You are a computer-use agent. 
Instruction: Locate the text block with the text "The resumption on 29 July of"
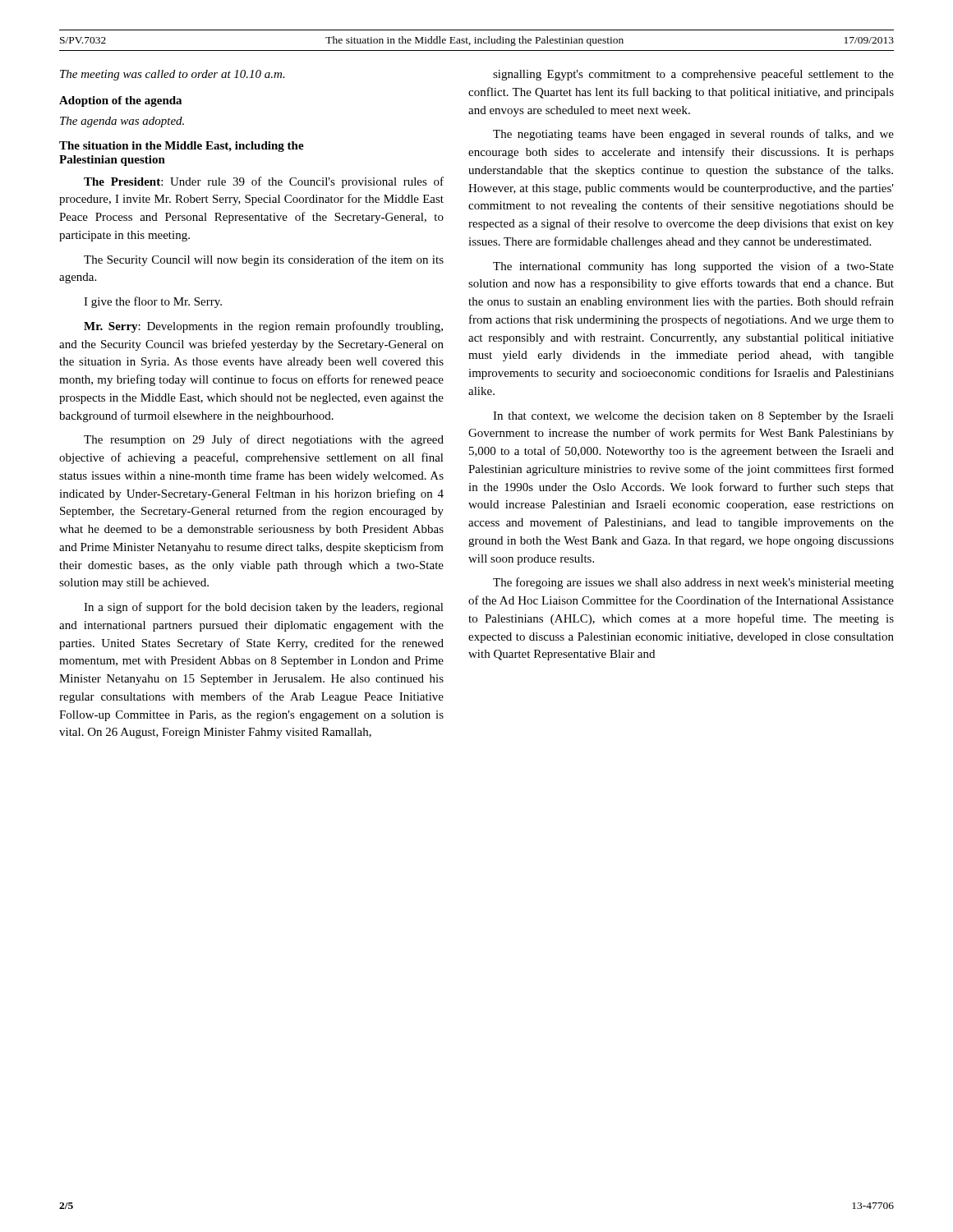pos(251,511)
